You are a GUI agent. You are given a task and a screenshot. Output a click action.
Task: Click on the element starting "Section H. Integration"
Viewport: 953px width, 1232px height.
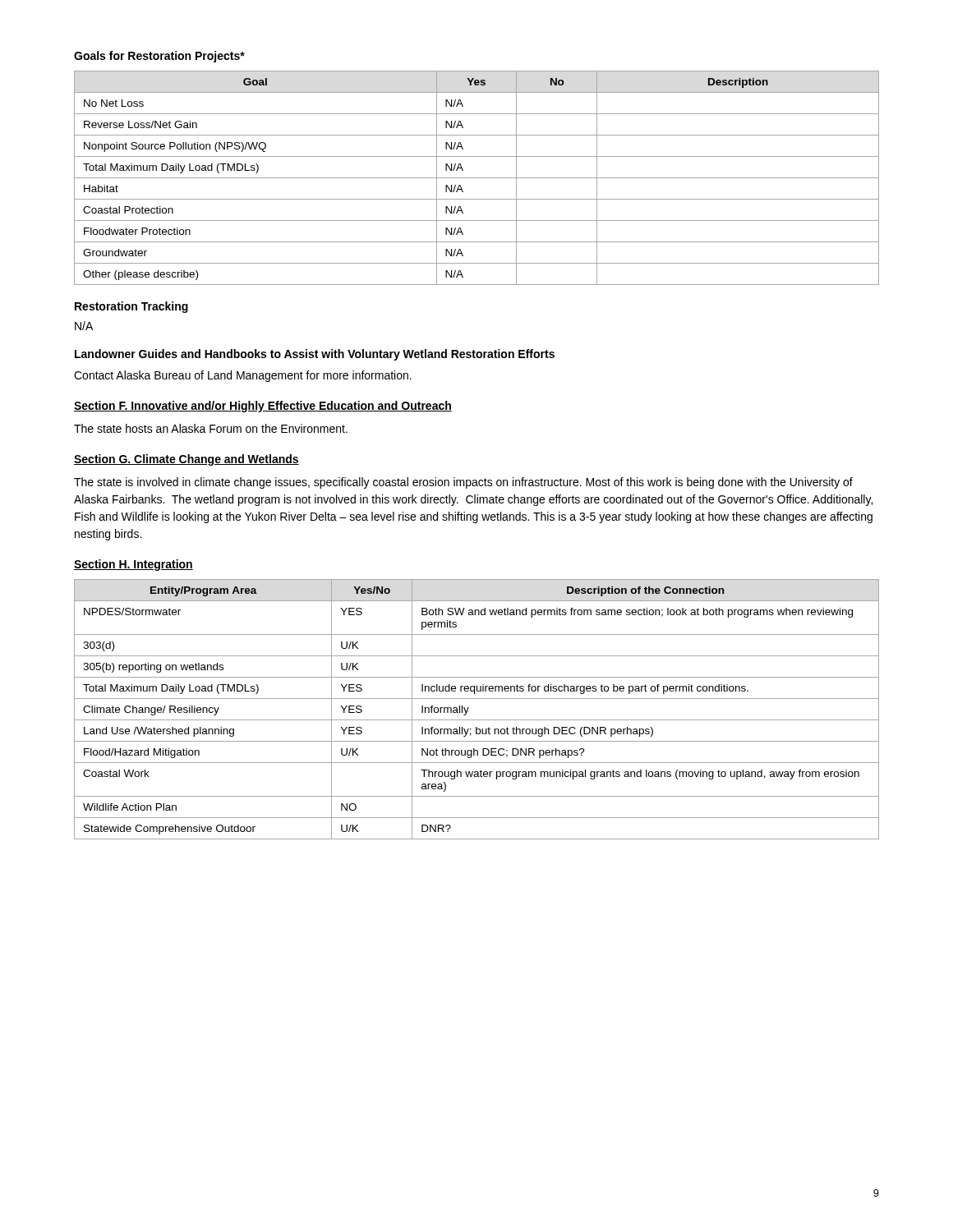click(x=133, y=564)
